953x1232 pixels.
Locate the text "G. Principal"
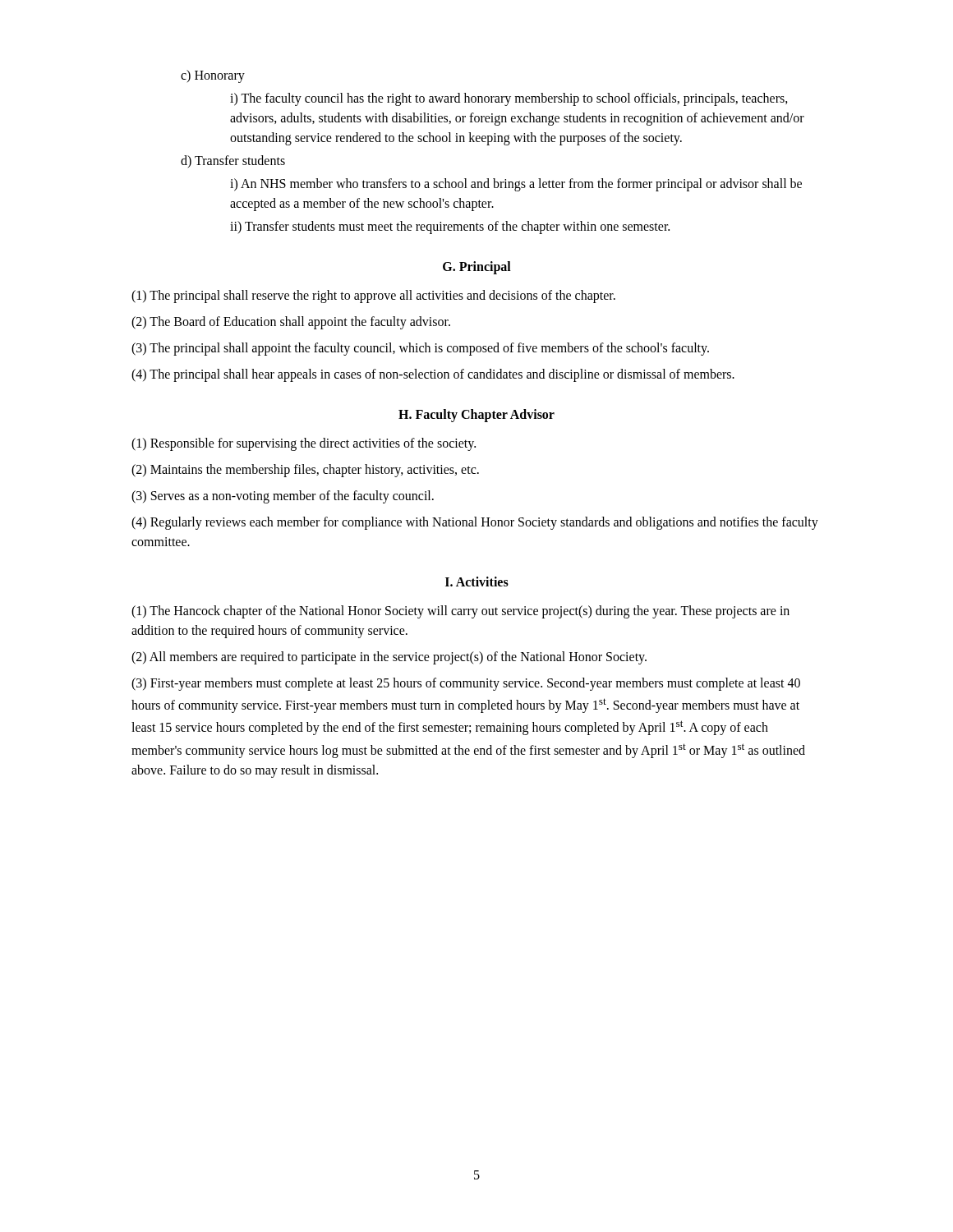coord(476,267)
